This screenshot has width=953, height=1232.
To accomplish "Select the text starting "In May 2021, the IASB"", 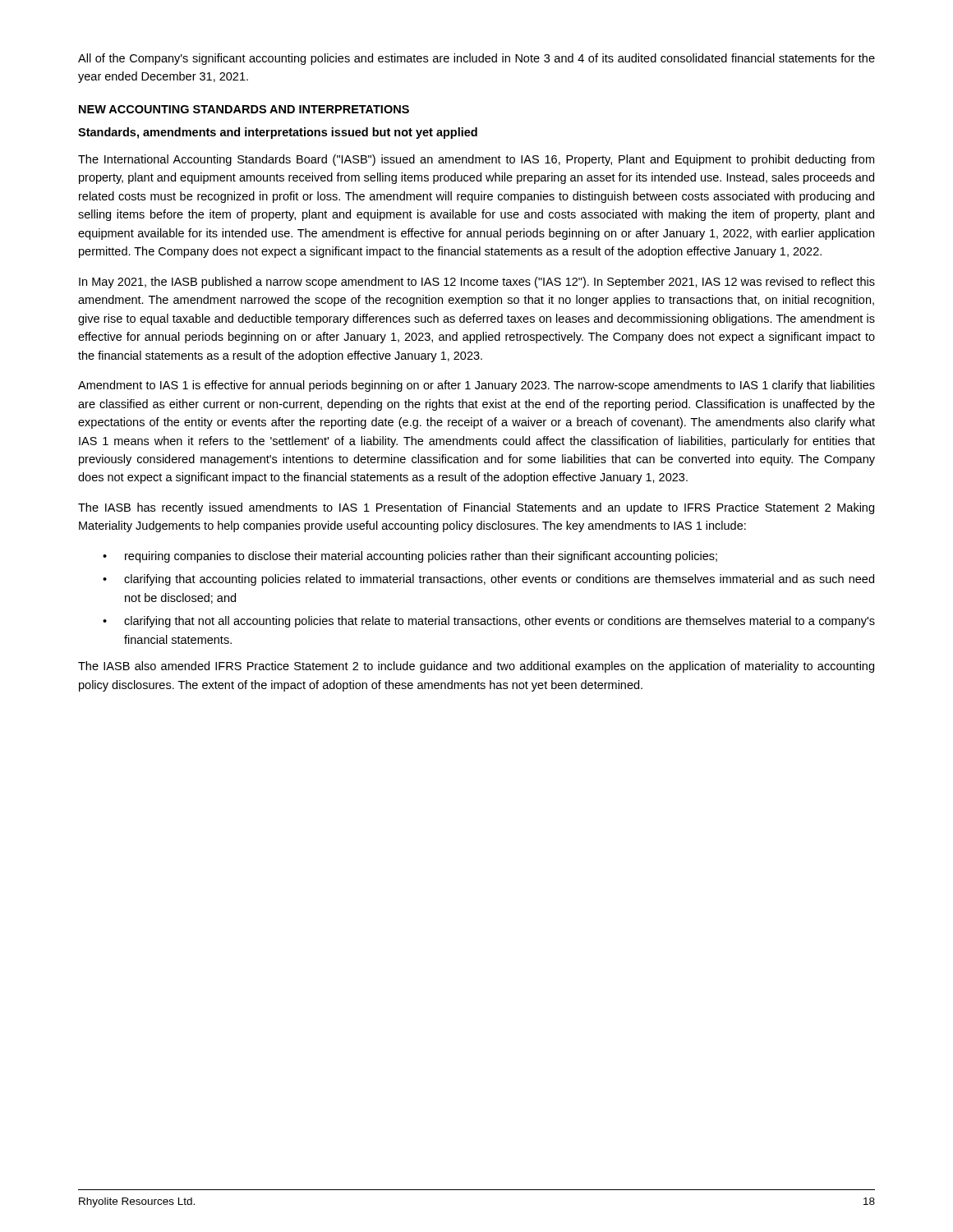I will coord(476,318).
